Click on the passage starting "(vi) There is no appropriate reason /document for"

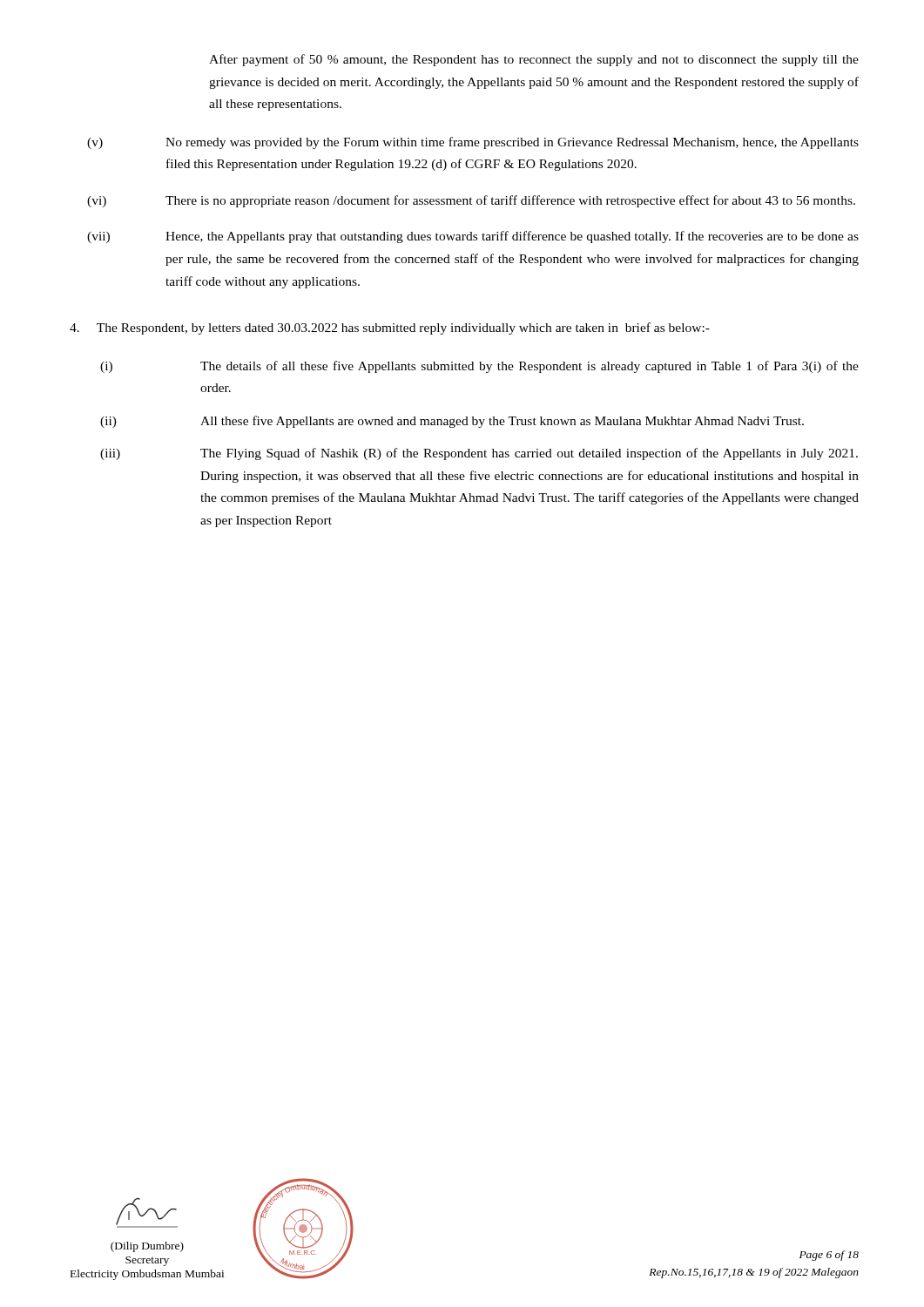(464, 200)
